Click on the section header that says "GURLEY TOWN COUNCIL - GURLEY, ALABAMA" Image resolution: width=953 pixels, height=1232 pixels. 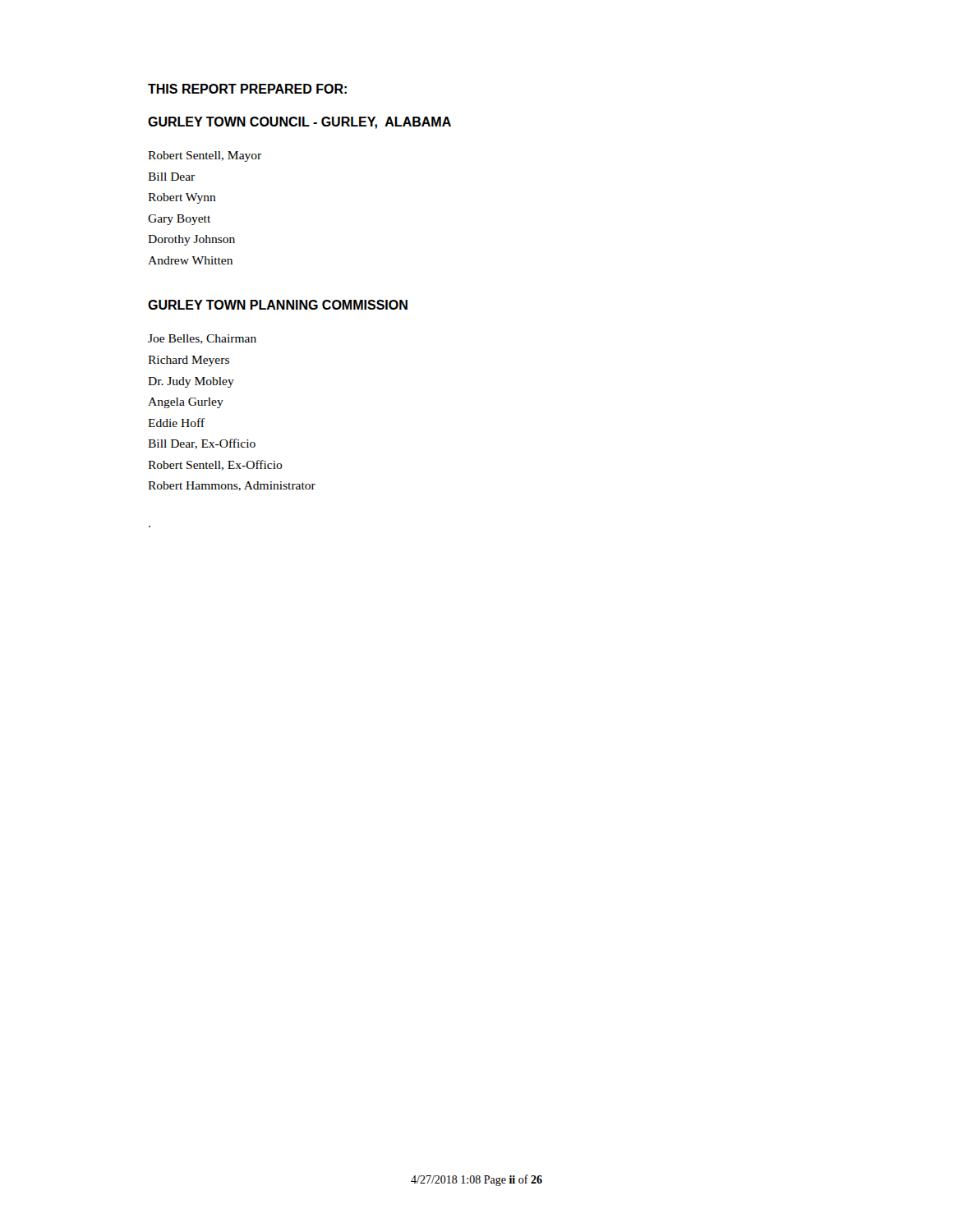point(299,123)
